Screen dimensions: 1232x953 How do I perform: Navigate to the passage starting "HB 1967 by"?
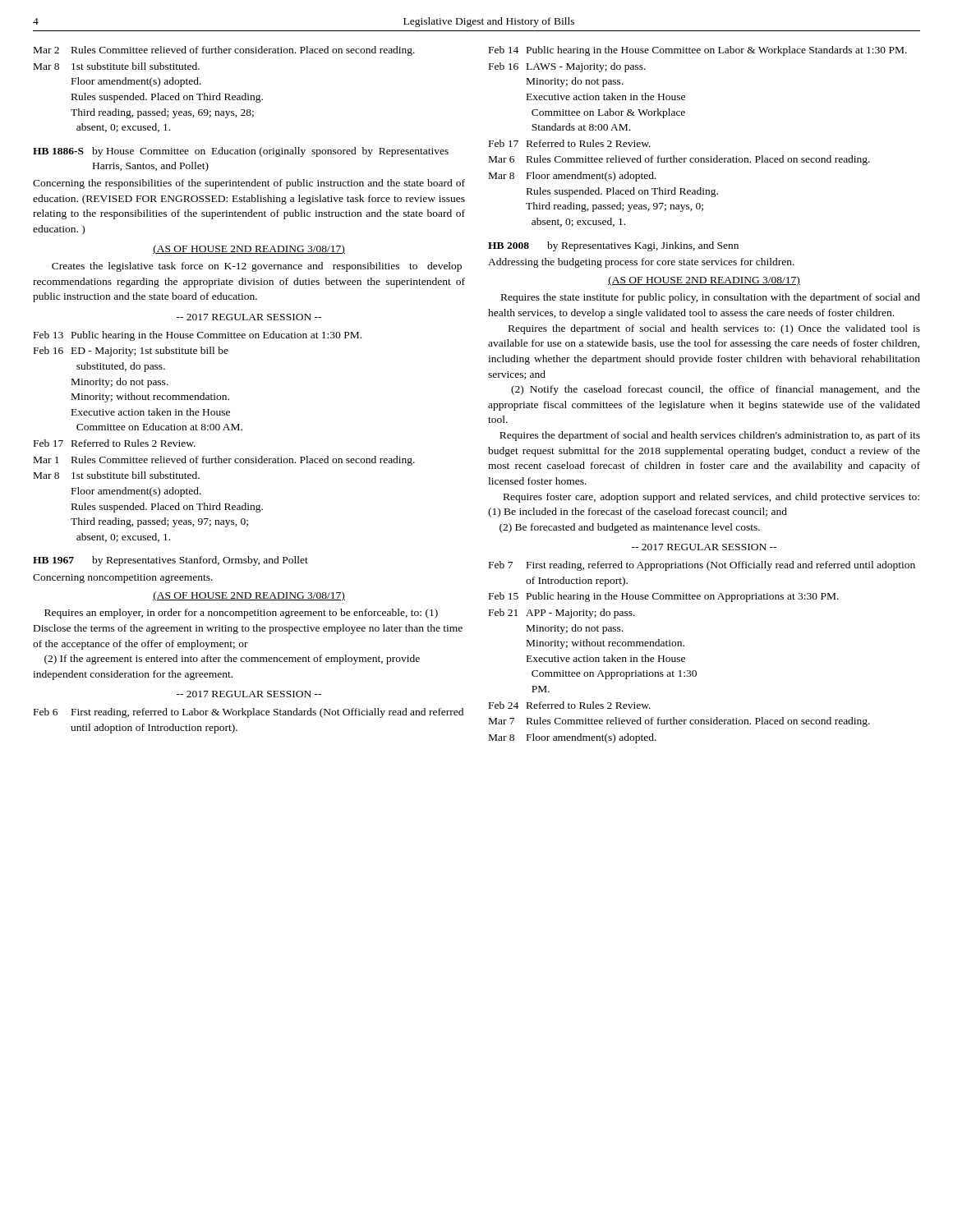click(x=249, y=561)
